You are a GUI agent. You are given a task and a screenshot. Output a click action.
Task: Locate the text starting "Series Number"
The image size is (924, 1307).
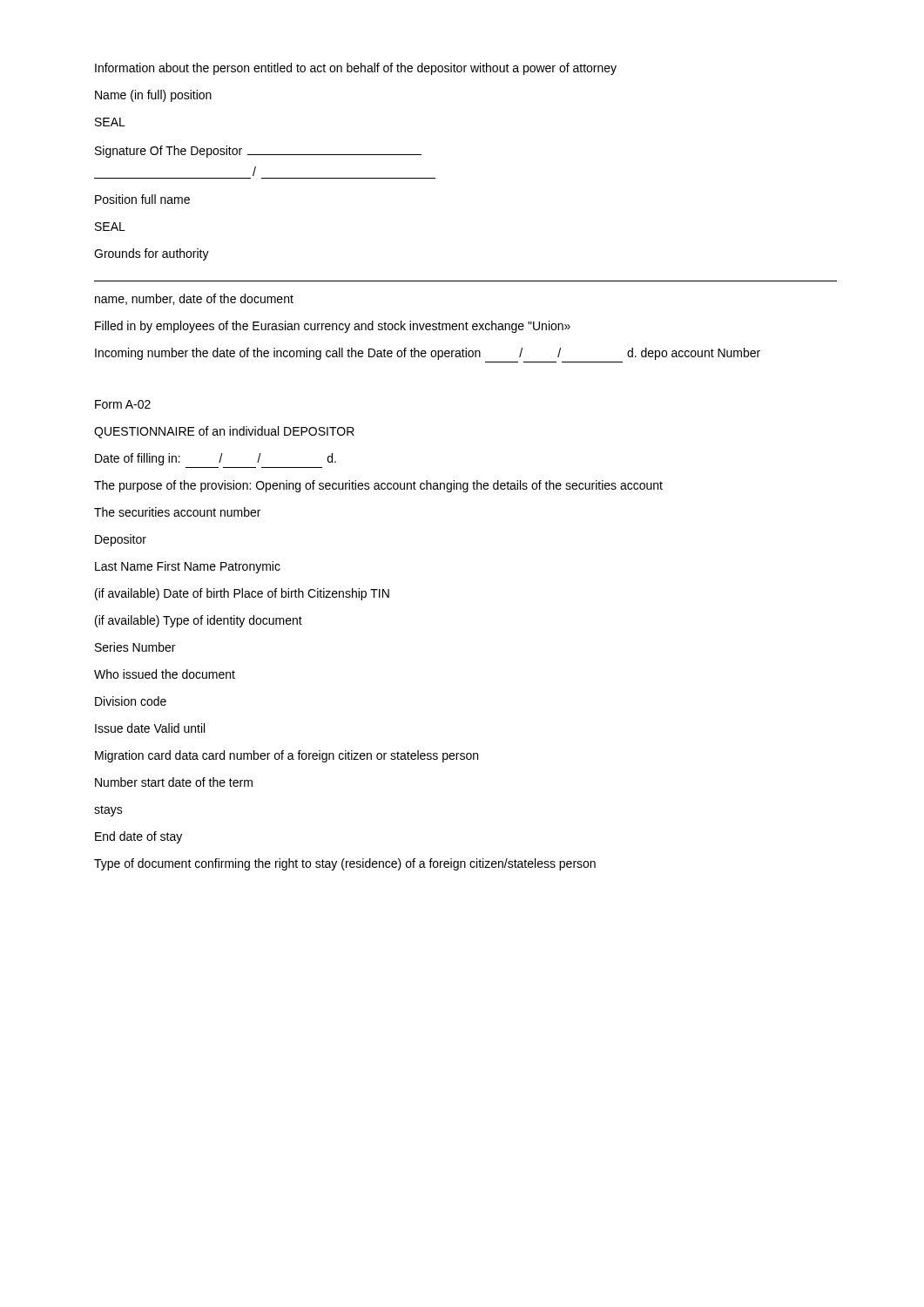click(x=135, y=647)
